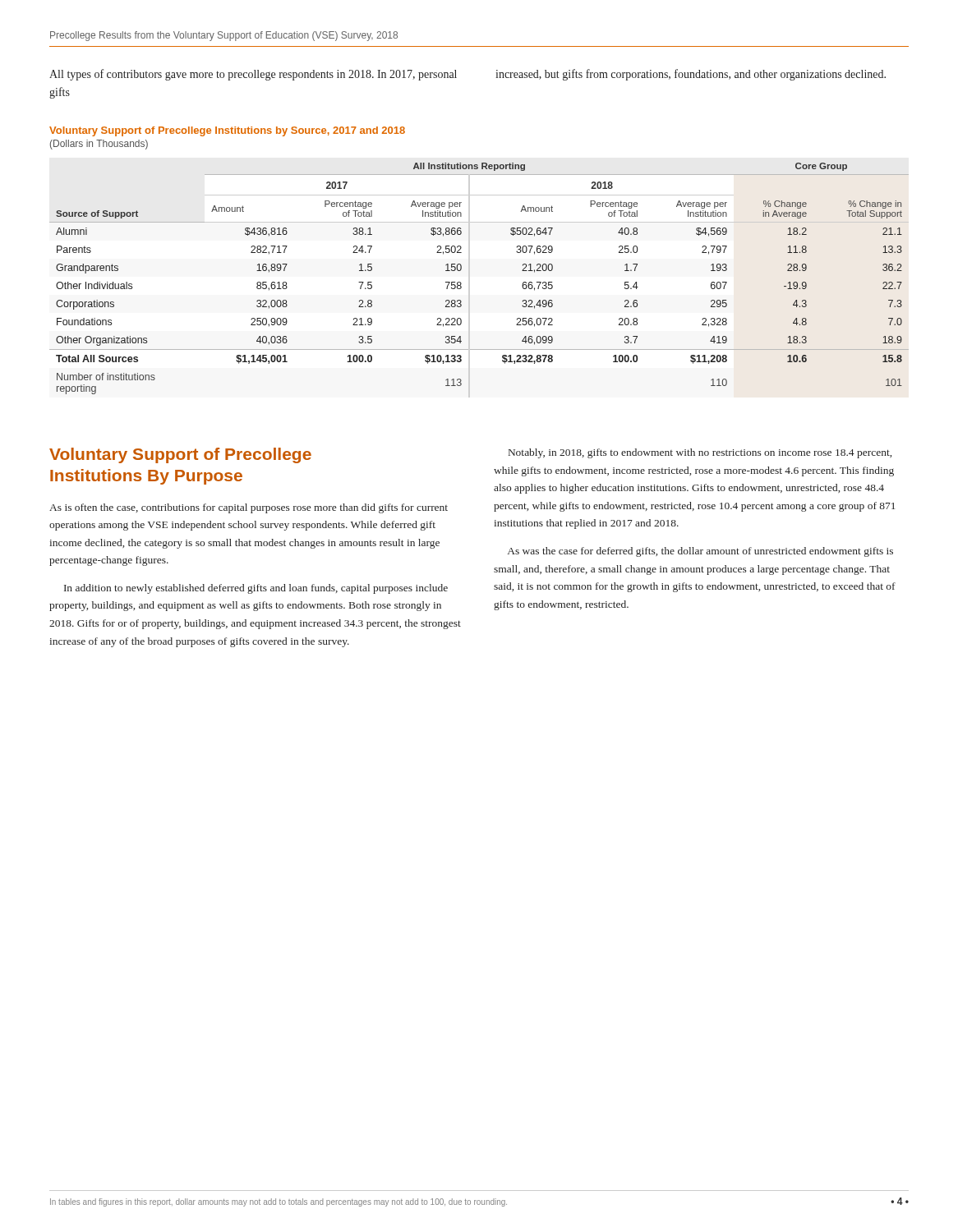Screen dimensions: 1232x958
Task: Find the text block that reads "In addition to newly established"
Action: (255, 614)
